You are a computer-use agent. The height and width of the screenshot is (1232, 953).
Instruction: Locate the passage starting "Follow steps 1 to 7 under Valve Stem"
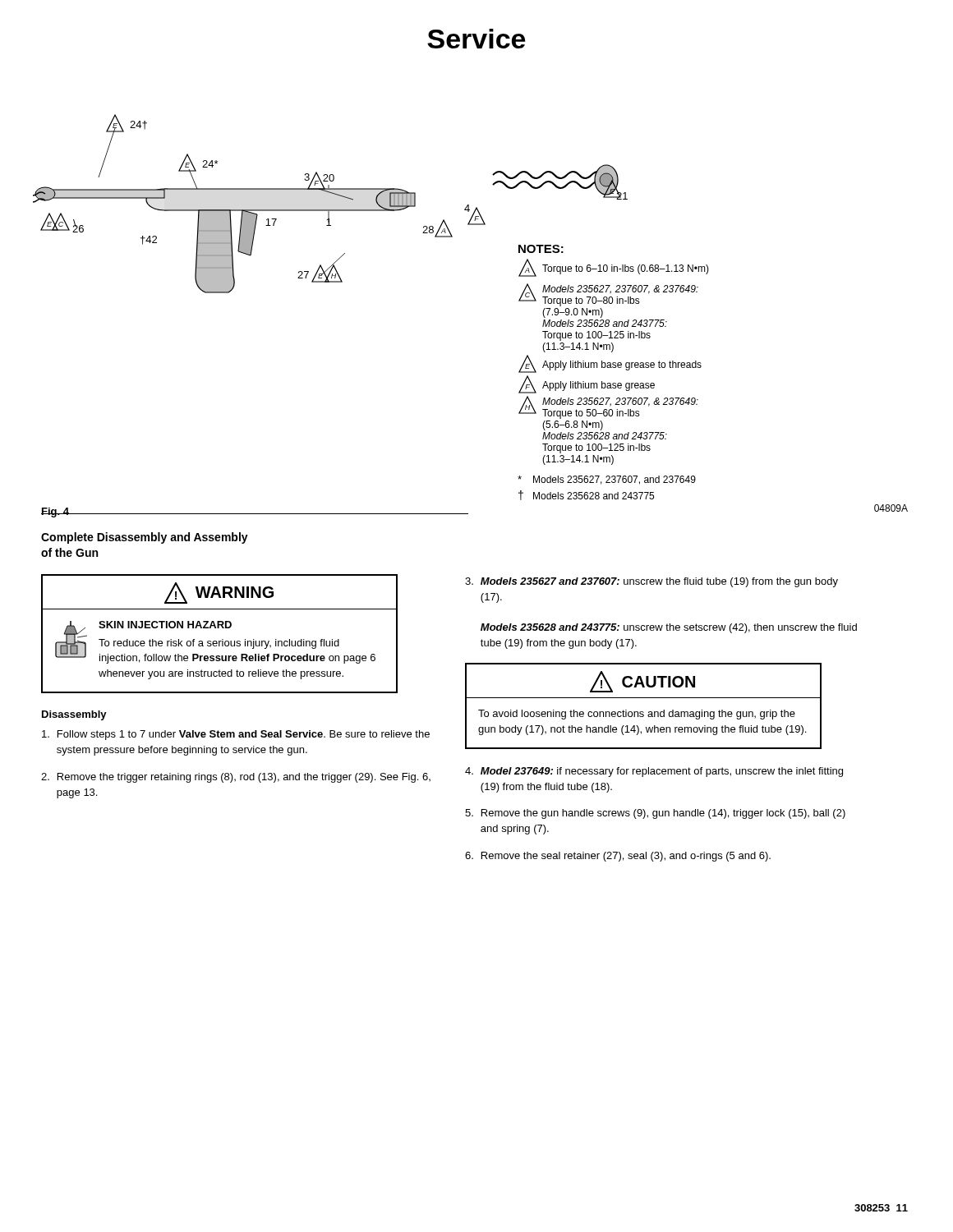coord(238,742)
